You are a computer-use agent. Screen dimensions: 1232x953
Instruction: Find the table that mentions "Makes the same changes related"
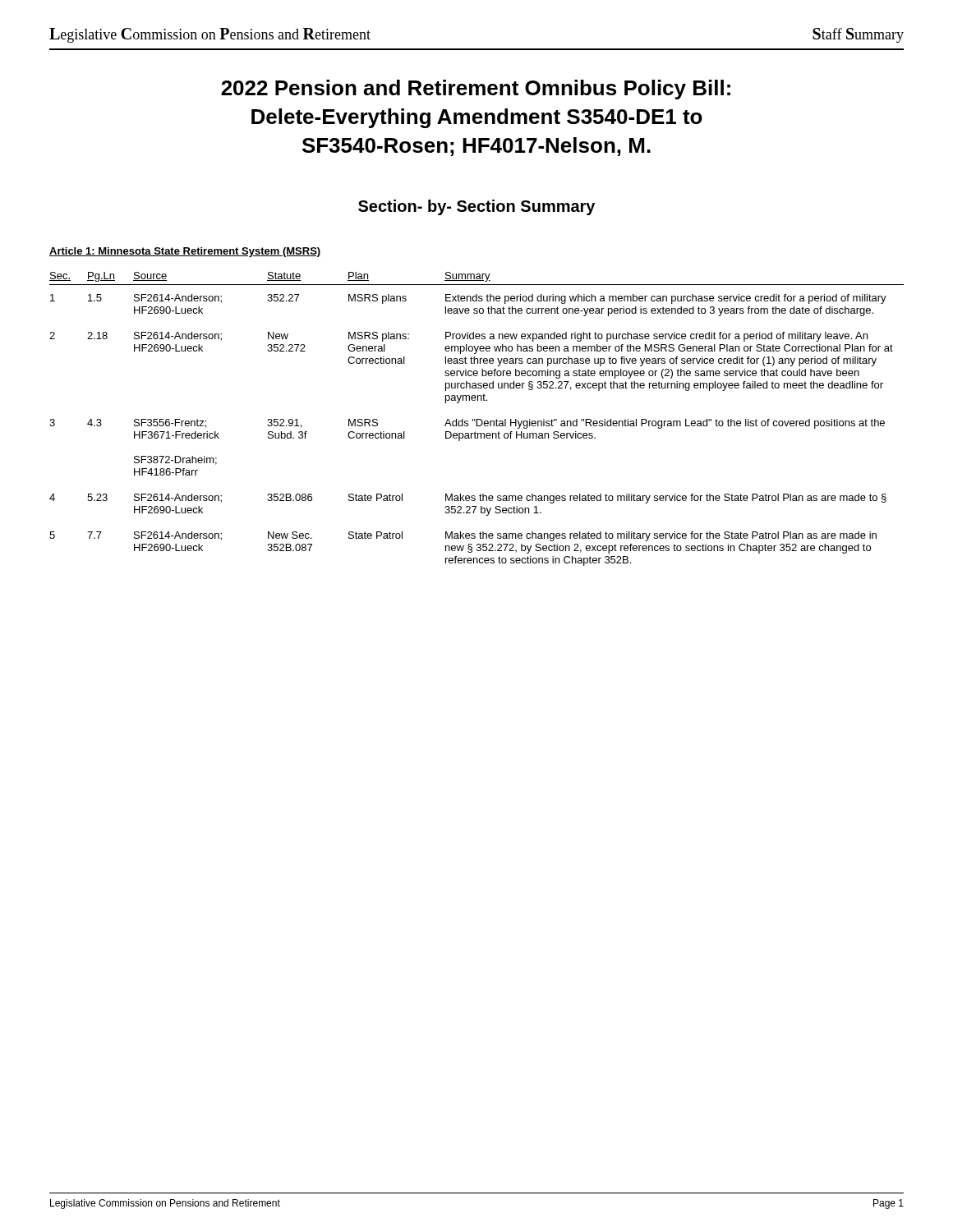(476, 420)
